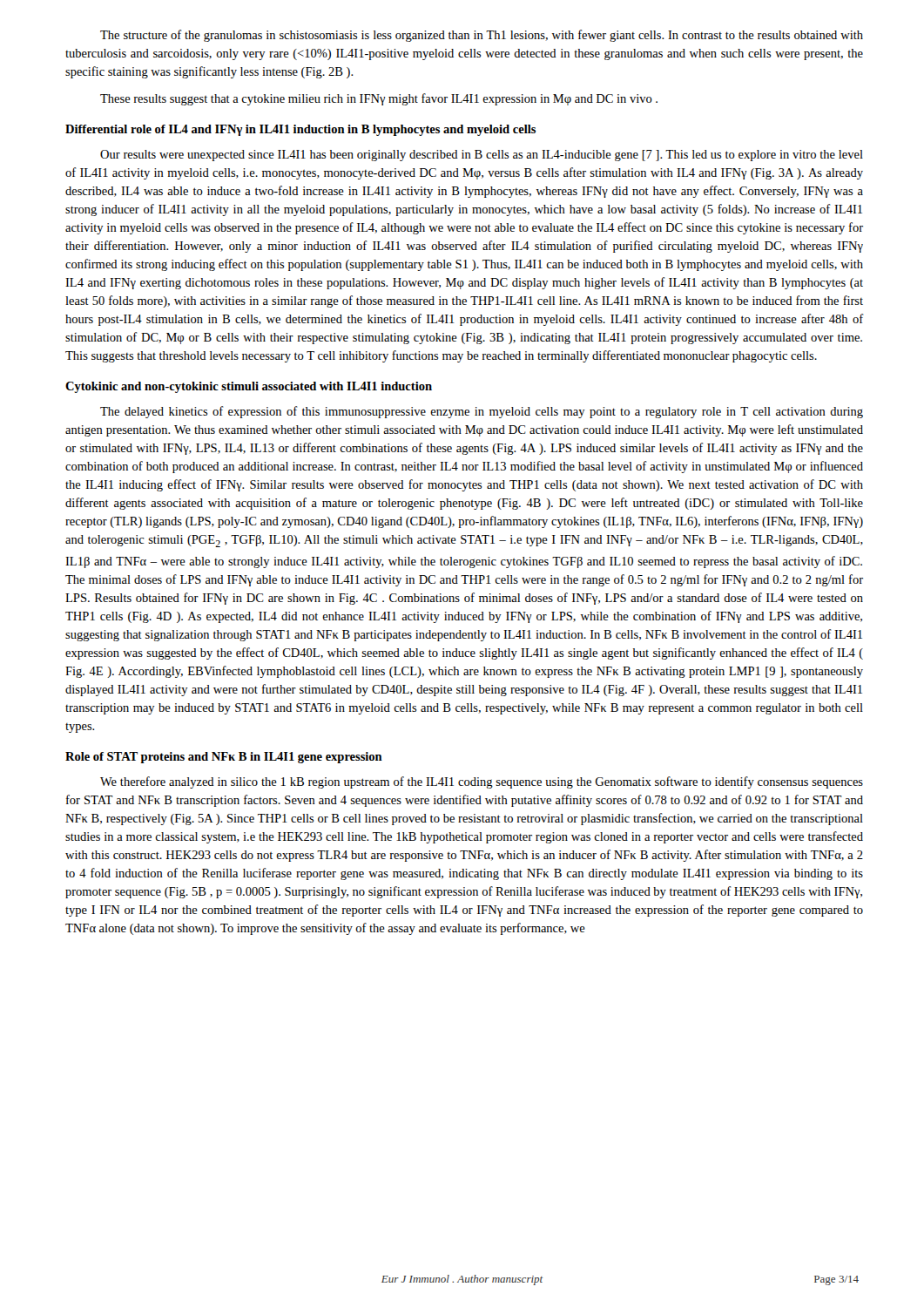Find the text block containing "Our results were unexpected since IL4I1"

pyautogui.click(x=464, y=255)
